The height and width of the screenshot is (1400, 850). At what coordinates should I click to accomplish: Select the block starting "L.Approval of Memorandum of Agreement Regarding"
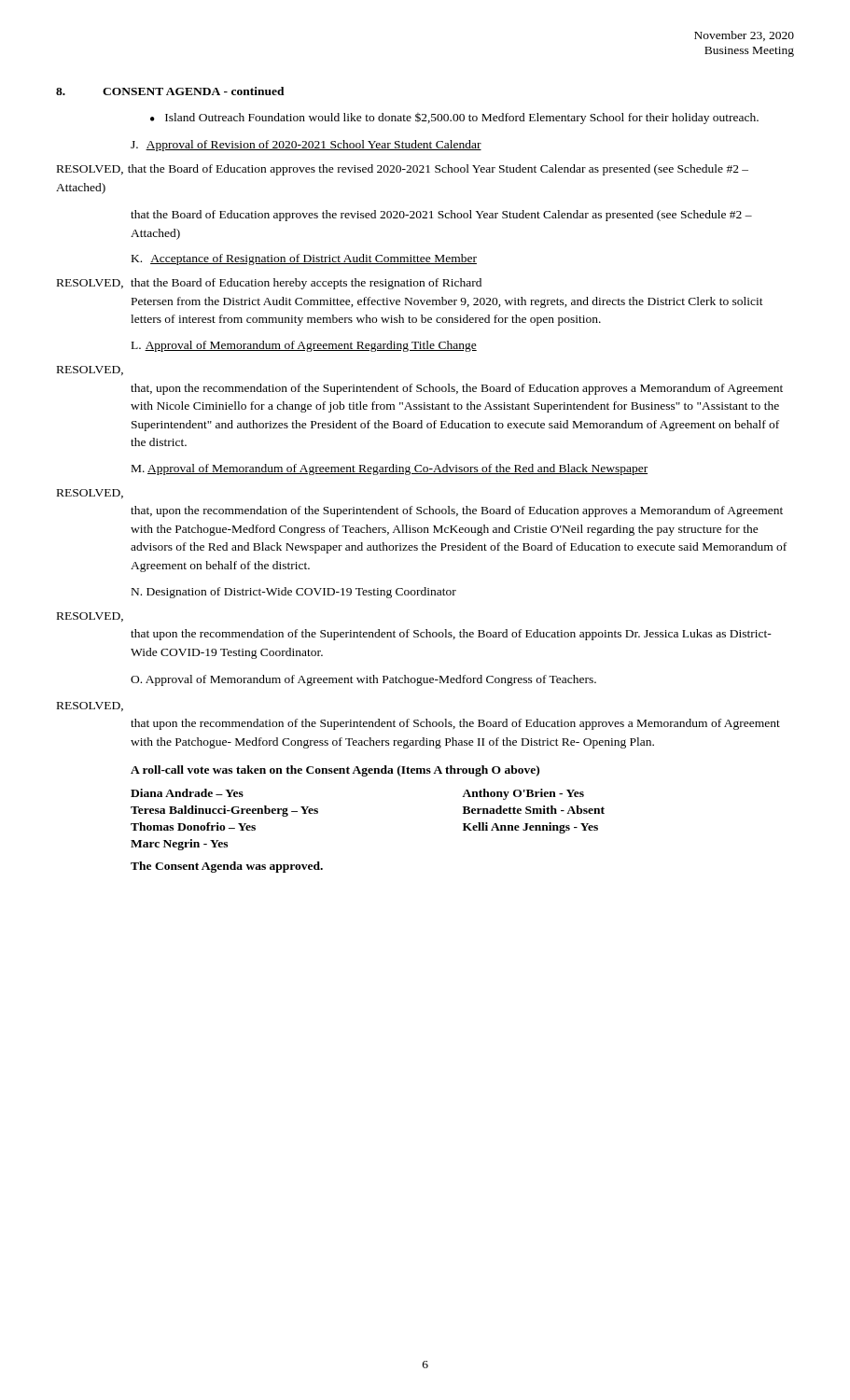click(304, 345)
